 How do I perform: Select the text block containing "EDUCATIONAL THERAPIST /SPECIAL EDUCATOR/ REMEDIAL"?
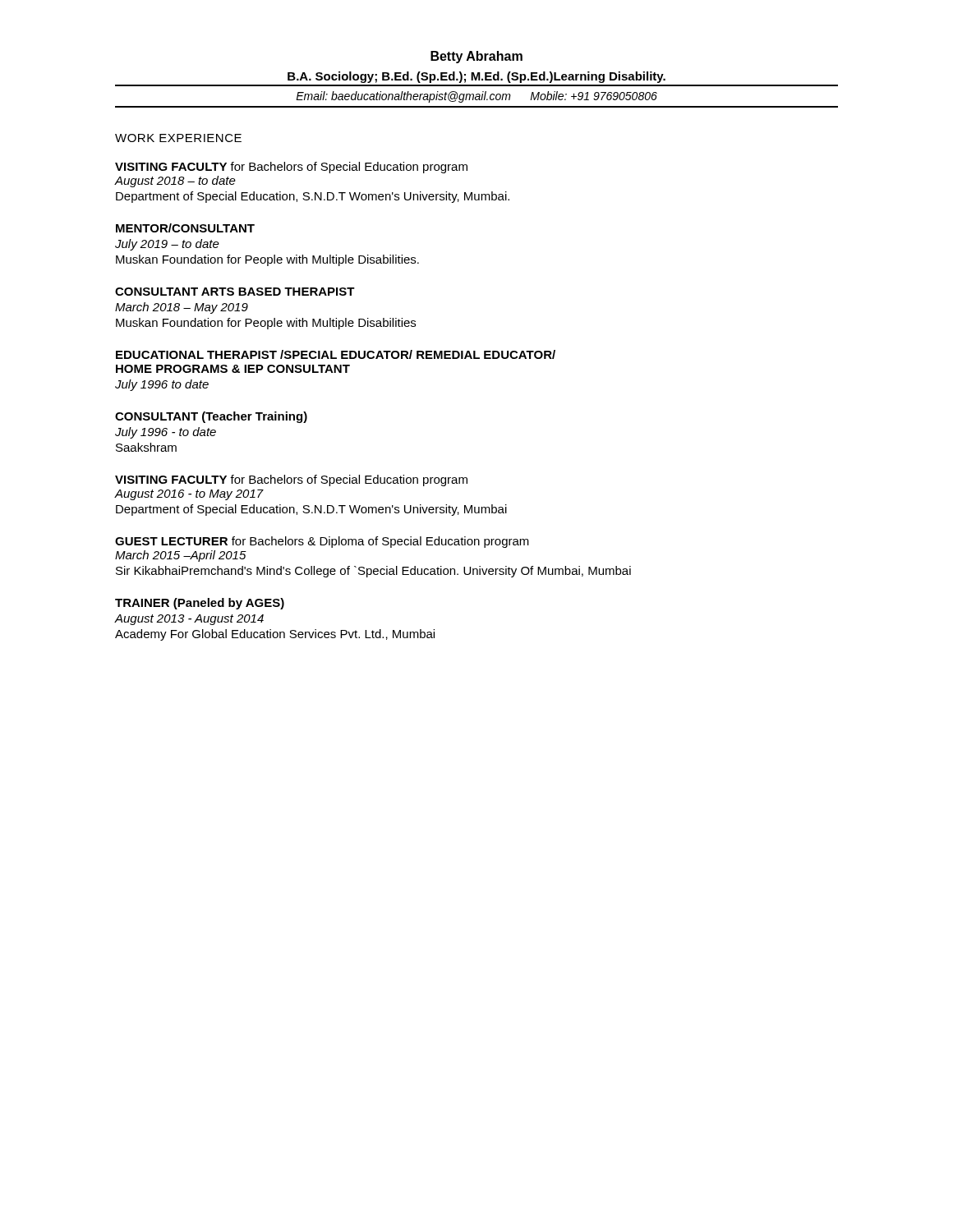click(476, 369)
